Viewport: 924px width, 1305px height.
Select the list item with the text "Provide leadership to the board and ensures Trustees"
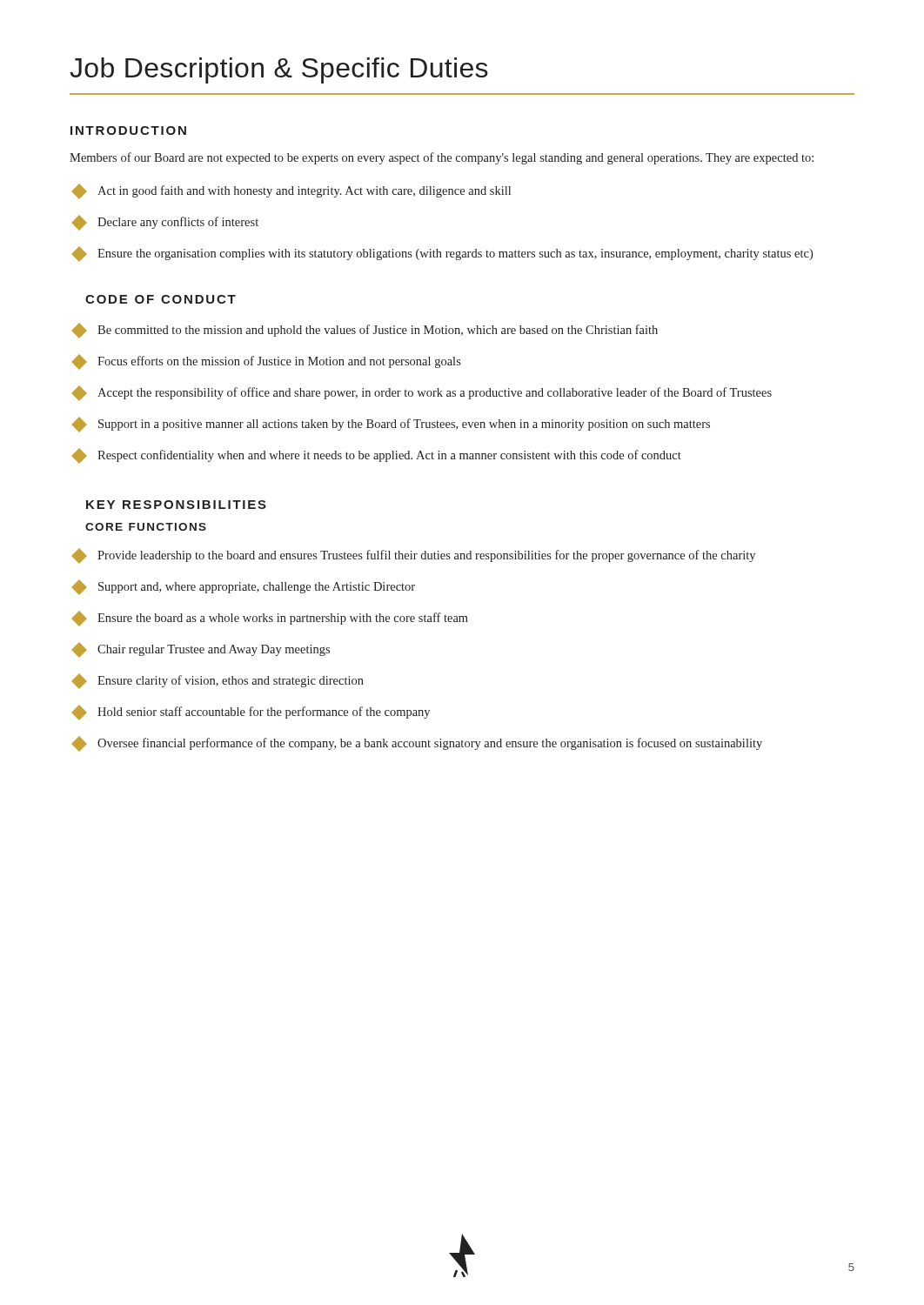[x=462, y=556]
